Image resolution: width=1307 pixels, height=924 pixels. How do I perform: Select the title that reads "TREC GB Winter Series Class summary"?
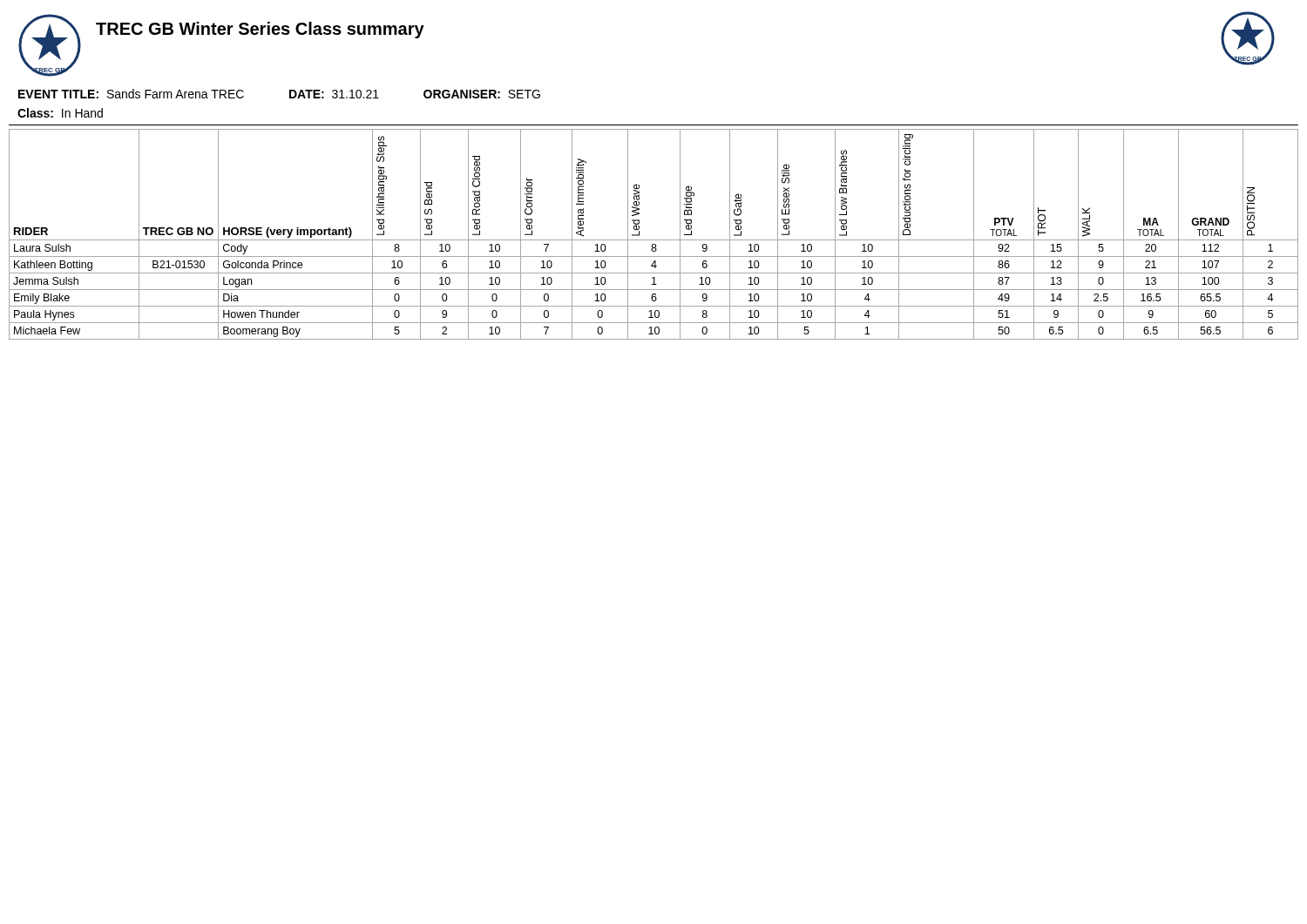(260, 29)
